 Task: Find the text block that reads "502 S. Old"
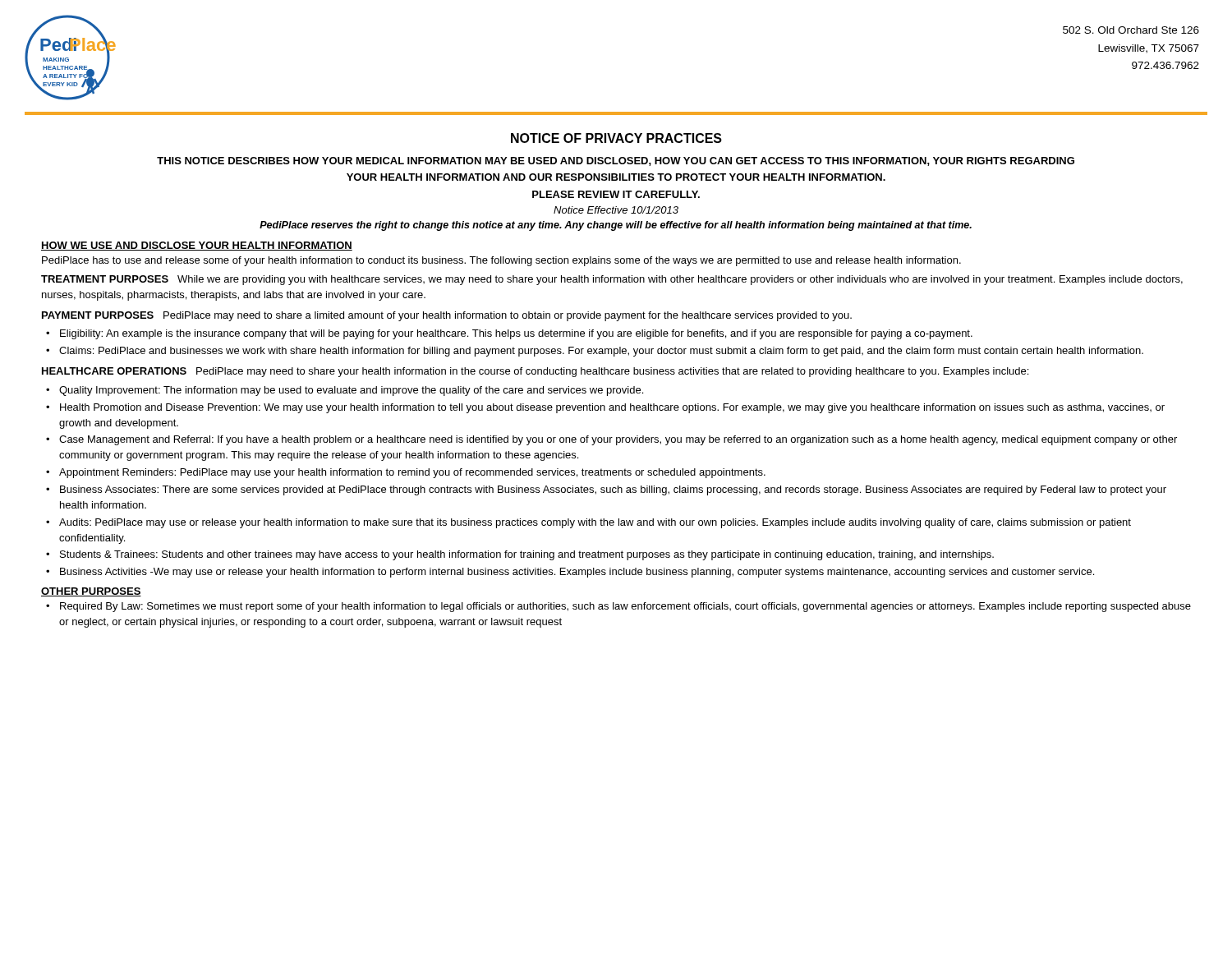tap(1131, 48)
